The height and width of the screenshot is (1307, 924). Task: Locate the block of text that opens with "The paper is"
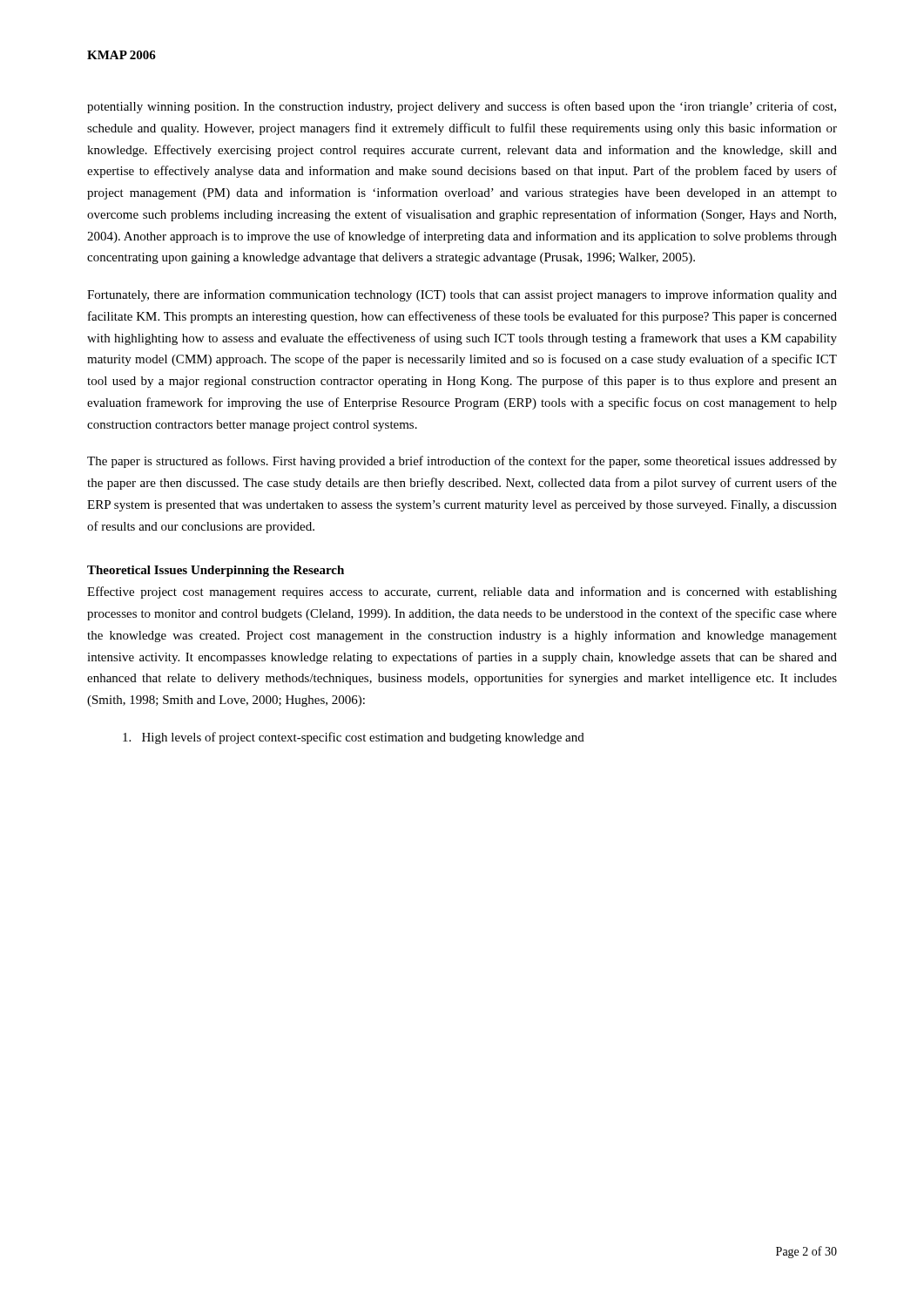tap(462, 494)
